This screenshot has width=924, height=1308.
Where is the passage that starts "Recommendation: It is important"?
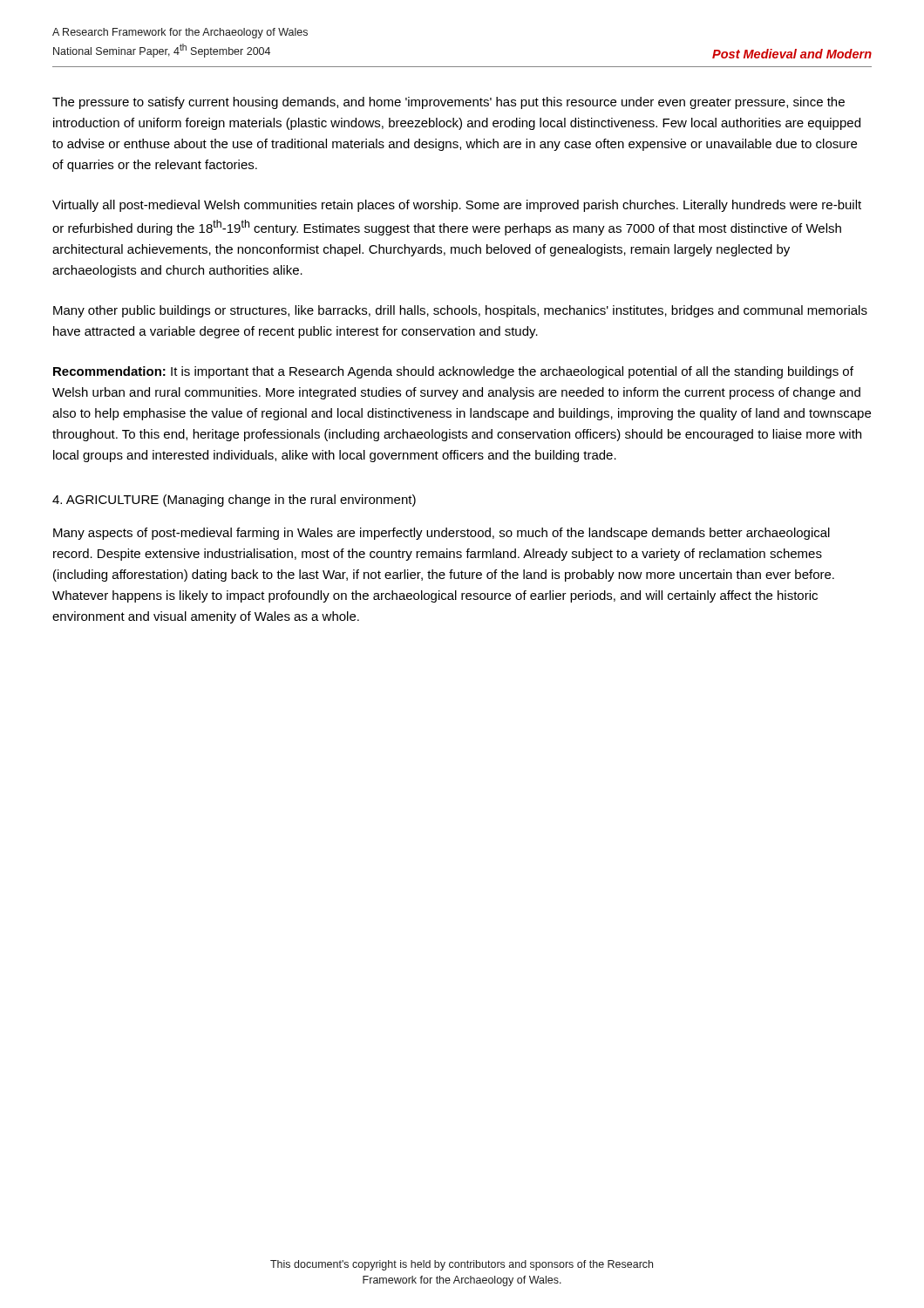click(x=462, y=413)
